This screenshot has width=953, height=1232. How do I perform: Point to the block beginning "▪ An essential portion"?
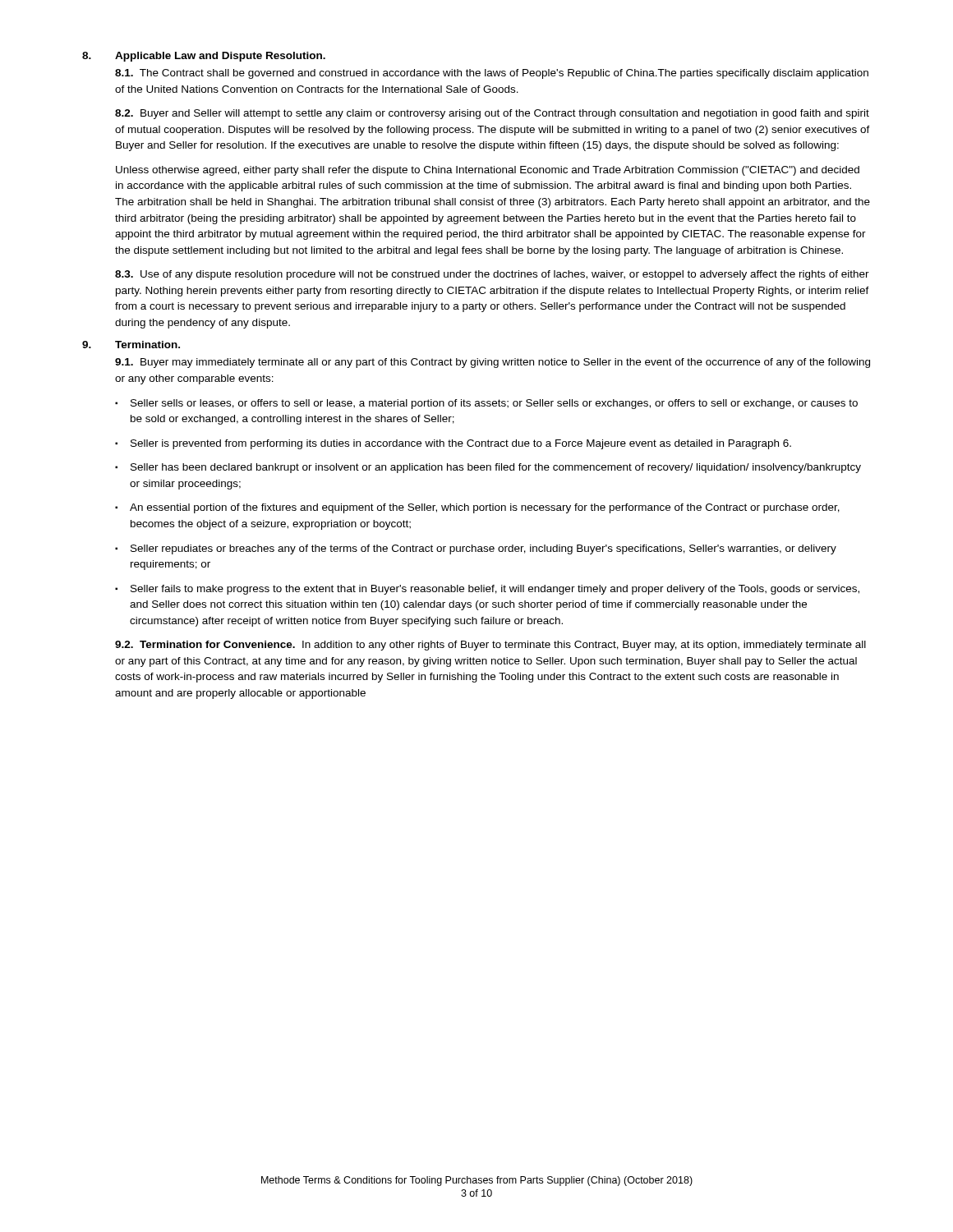point(493,516)
